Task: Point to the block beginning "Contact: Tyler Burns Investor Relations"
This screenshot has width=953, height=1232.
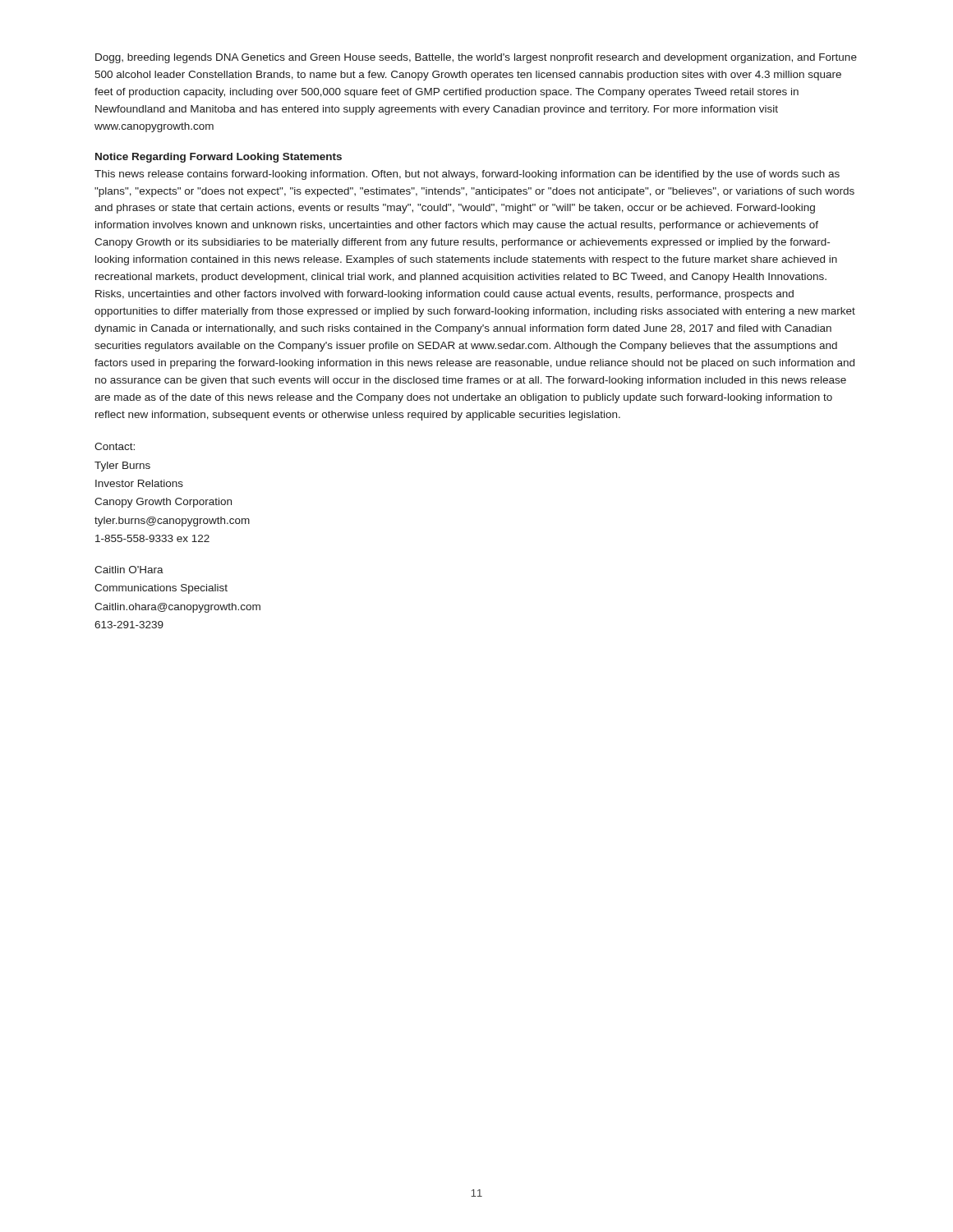Action: [x=172, y=492]
